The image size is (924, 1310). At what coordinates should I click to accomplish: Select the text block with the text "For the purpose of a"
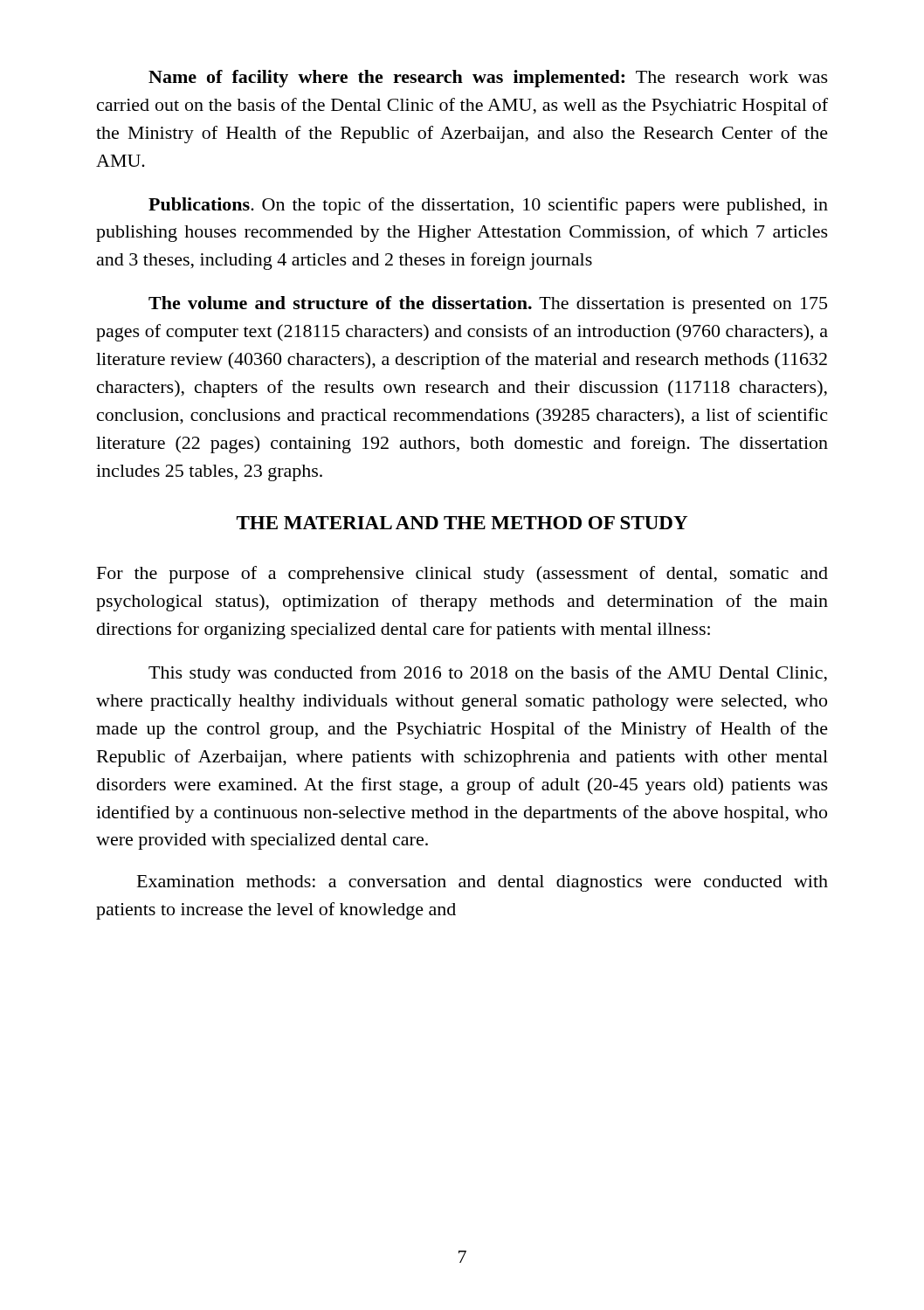click(x=462, y=601)
